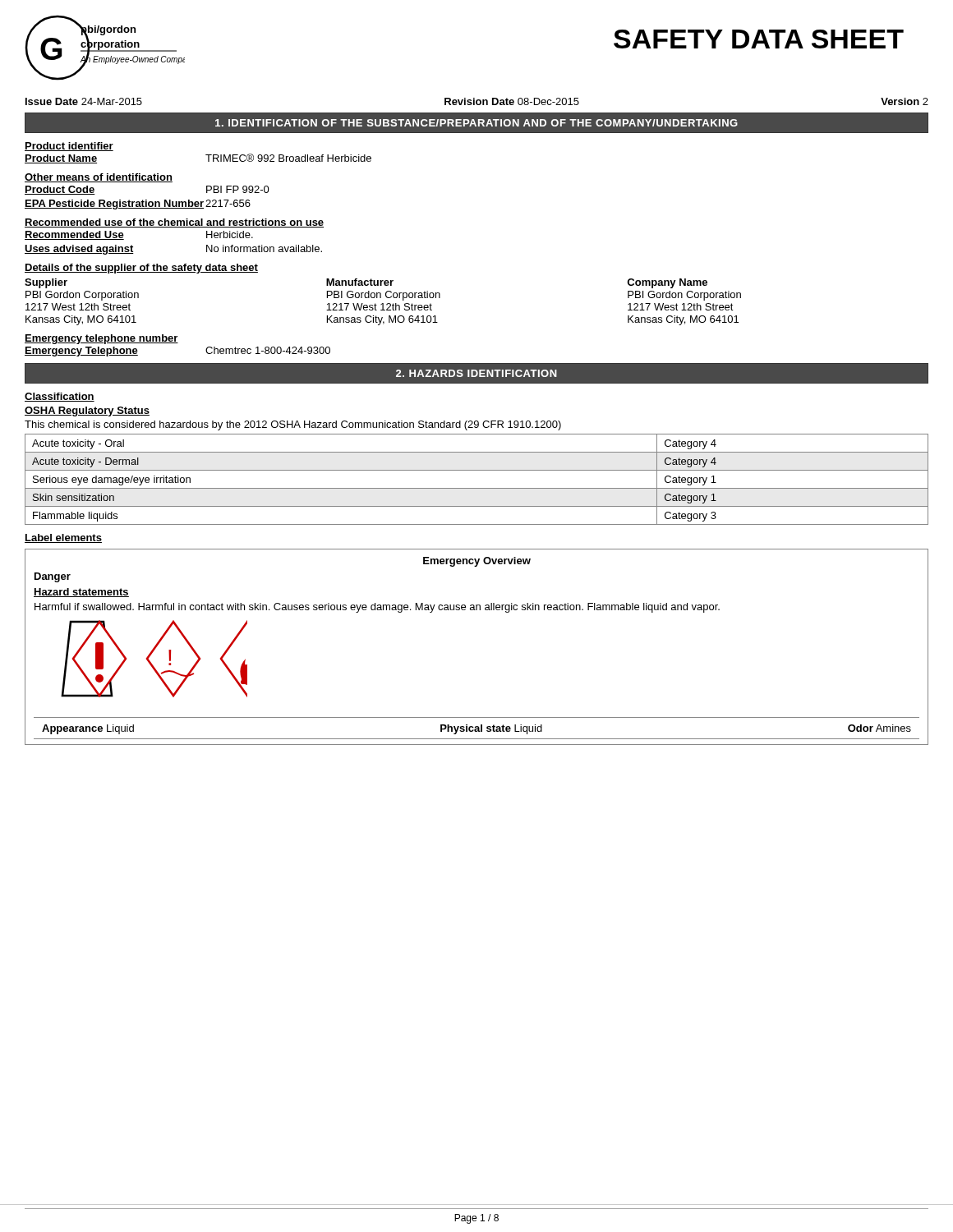Click on the illustration
Viewport: 953px width, 1232px height.
[x=476, y=664]
